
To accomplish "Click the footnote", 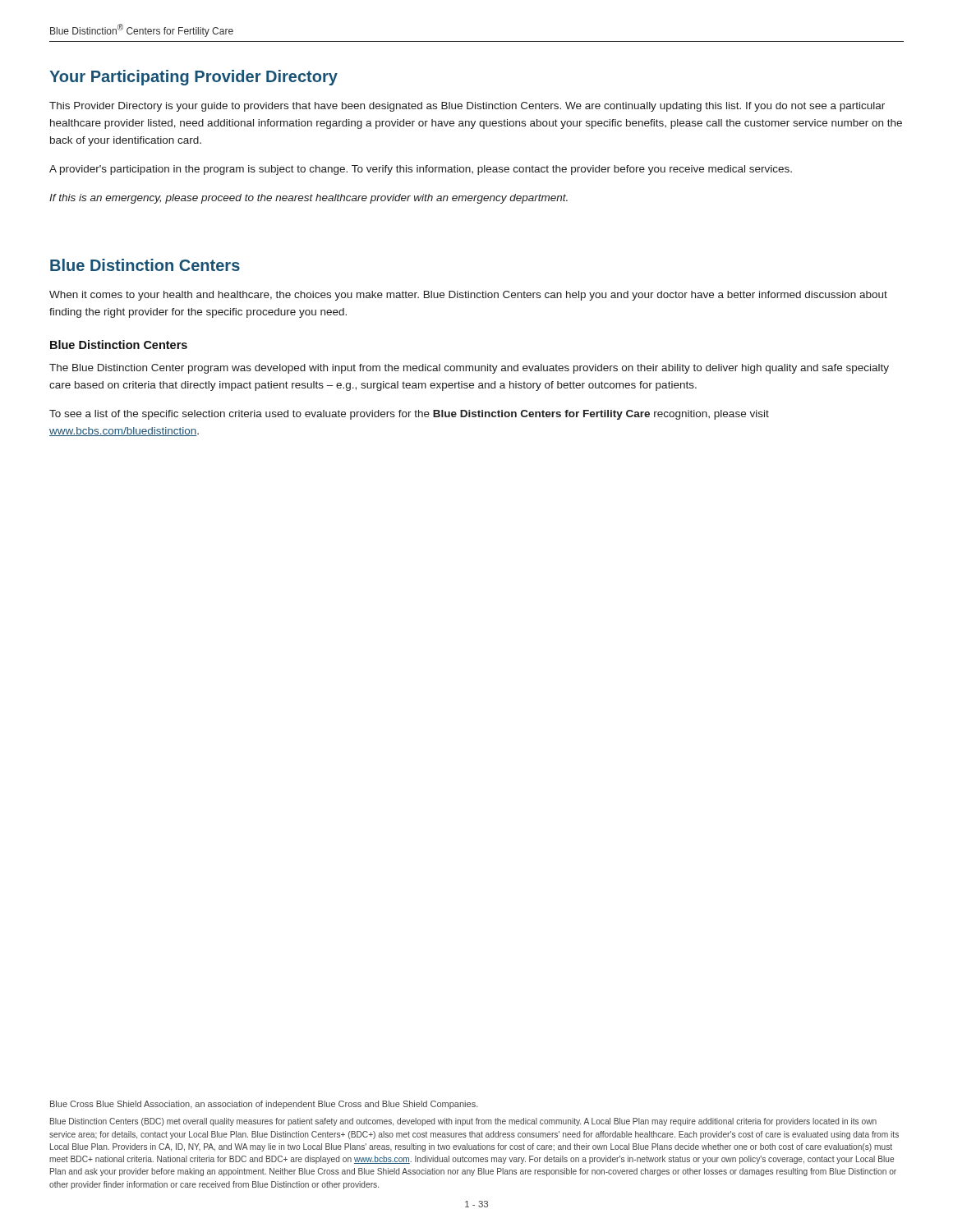I will [474, 1153].
